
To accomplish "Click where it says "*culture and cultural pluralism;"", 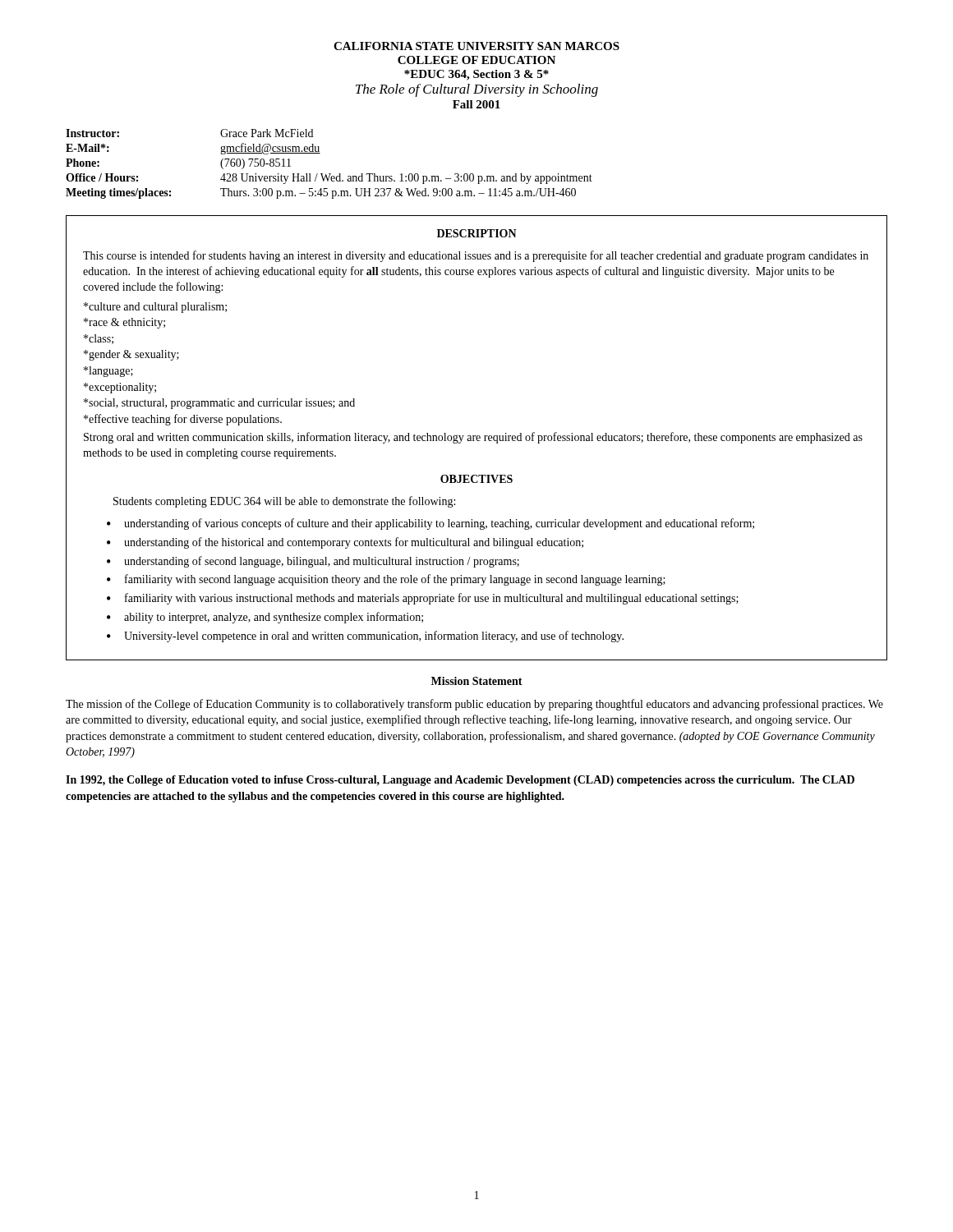I will point(155,307).
